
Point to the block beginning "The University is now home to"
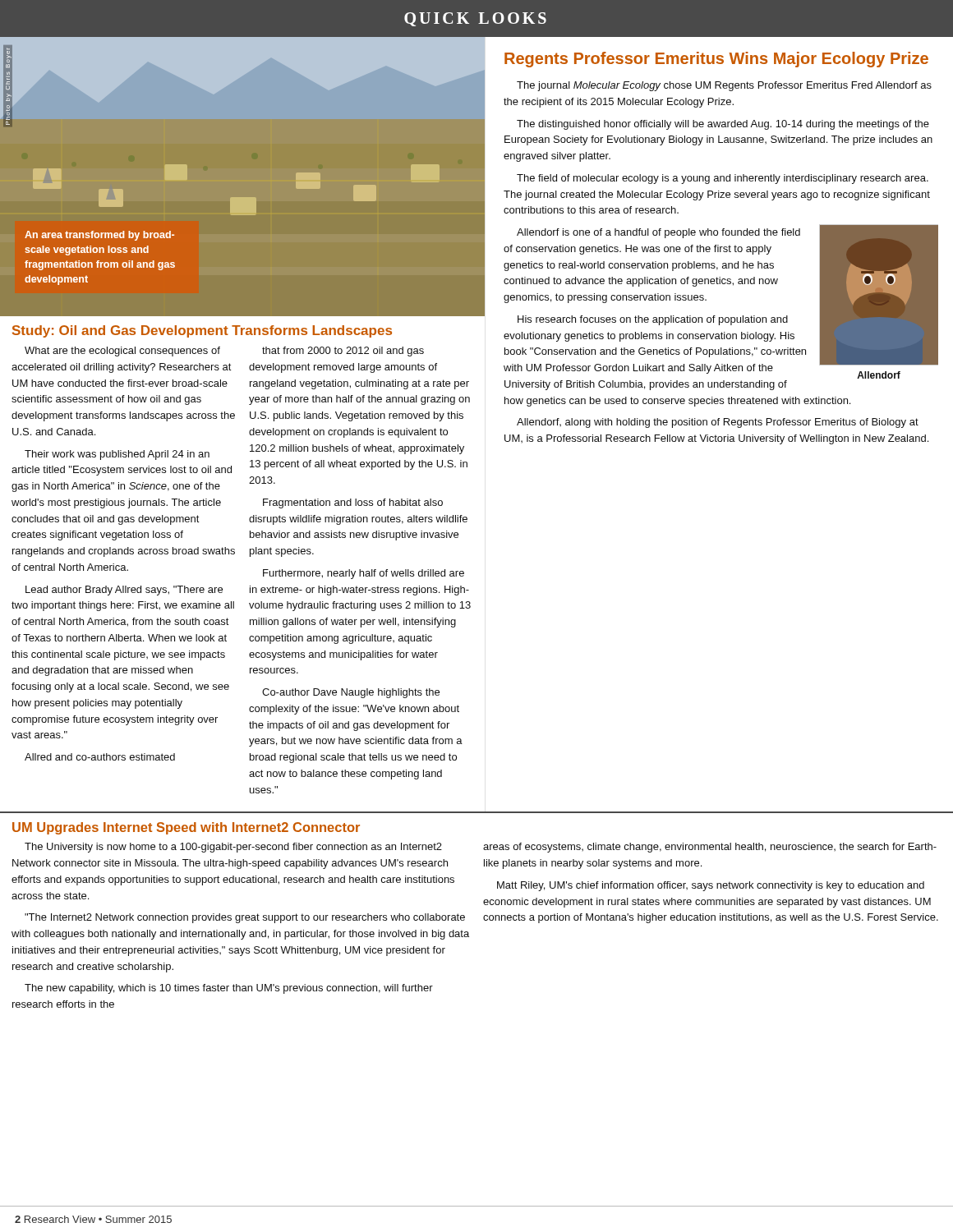click(241, 926)
